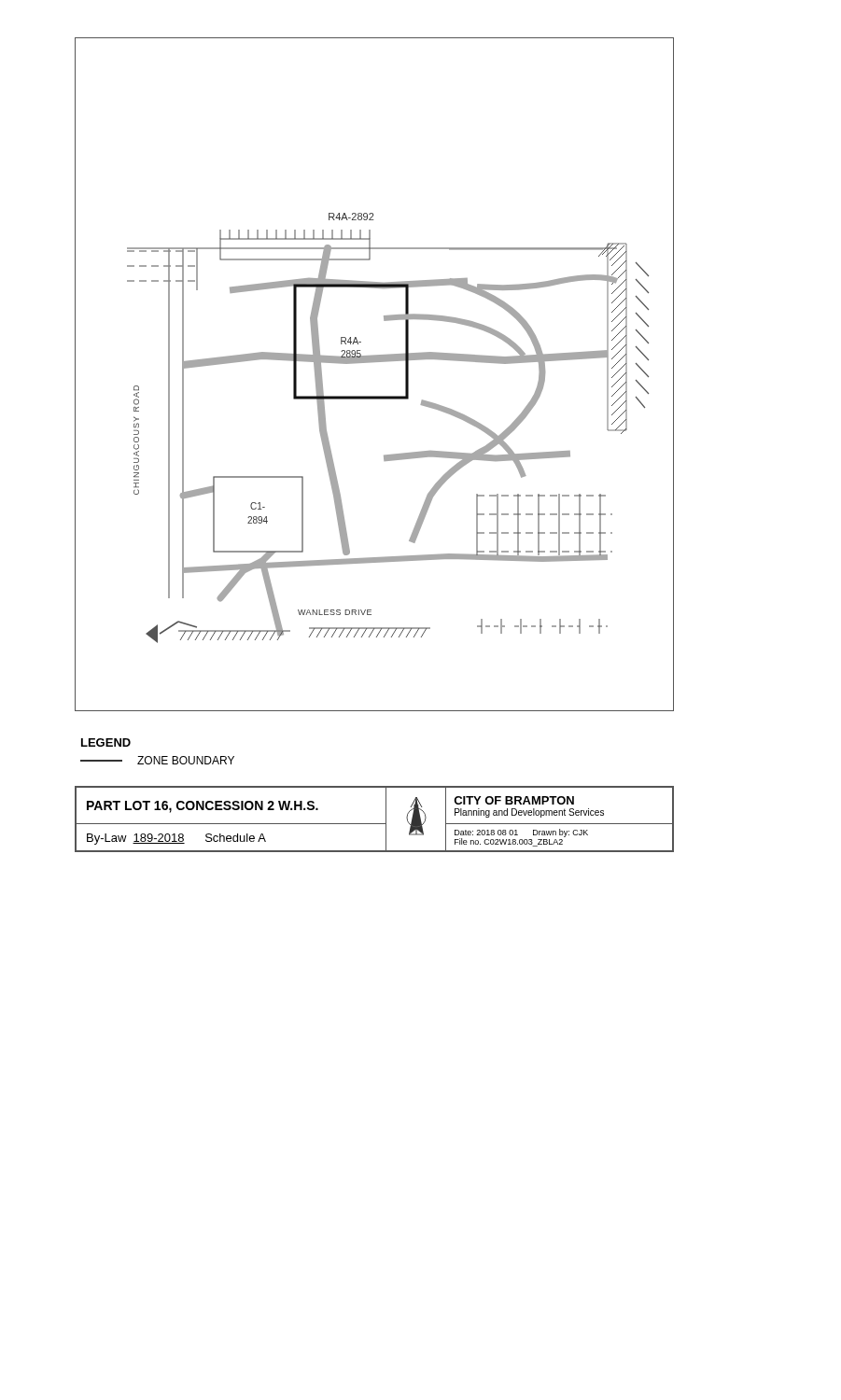The height and width of the screenshot is (1400, 841).
Task: Click on the map
Action: pos(374,374)
